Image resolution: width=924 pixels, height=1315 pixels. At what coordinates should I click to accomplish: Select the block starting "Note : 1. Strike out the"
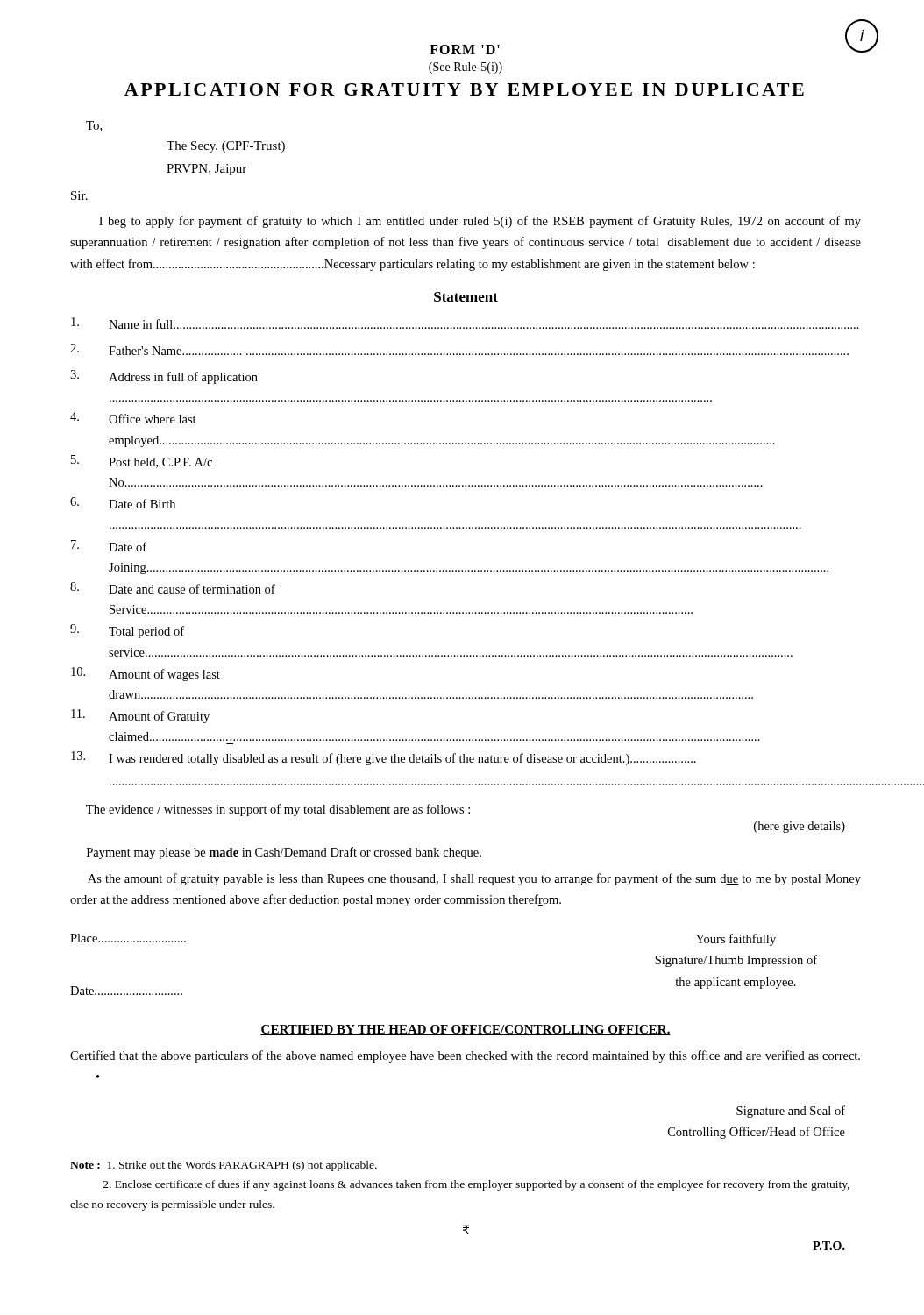[x=460, y=1184]
